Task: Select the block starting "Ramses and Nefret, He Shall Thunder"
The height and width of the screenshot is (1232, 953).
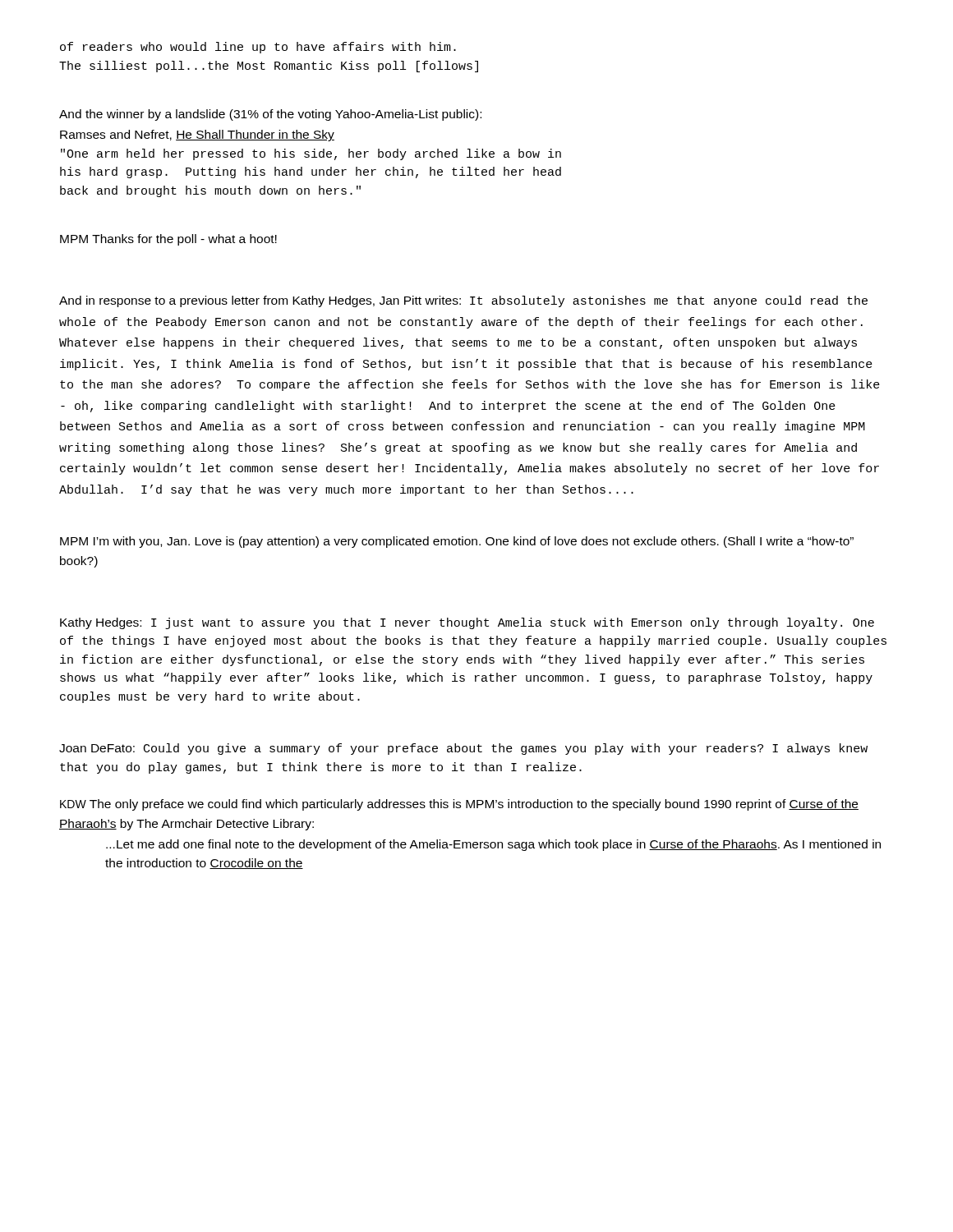Action: pos(197,134)
